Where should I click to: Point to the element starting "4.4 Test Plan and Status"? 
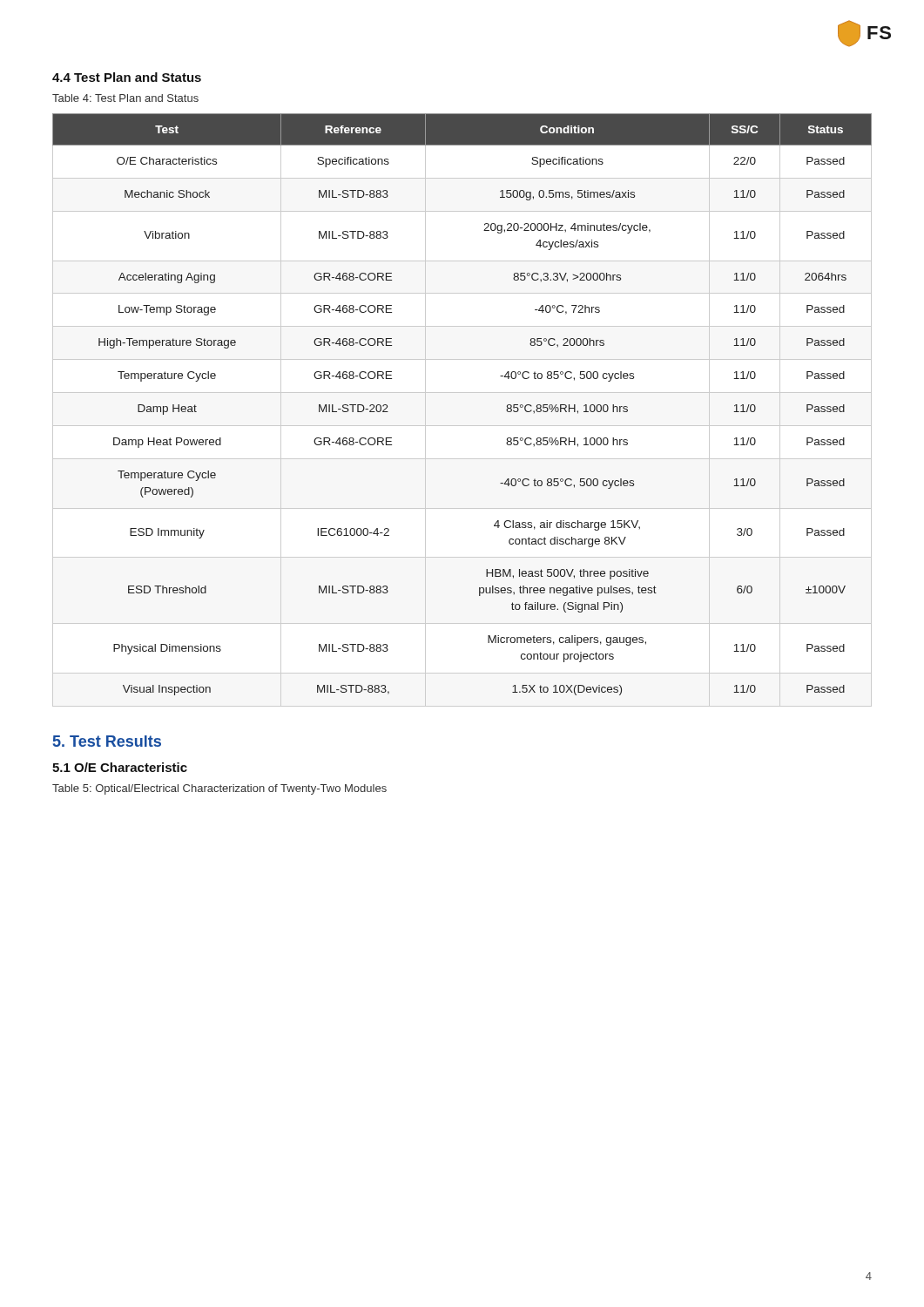click(x=127, y=77)
